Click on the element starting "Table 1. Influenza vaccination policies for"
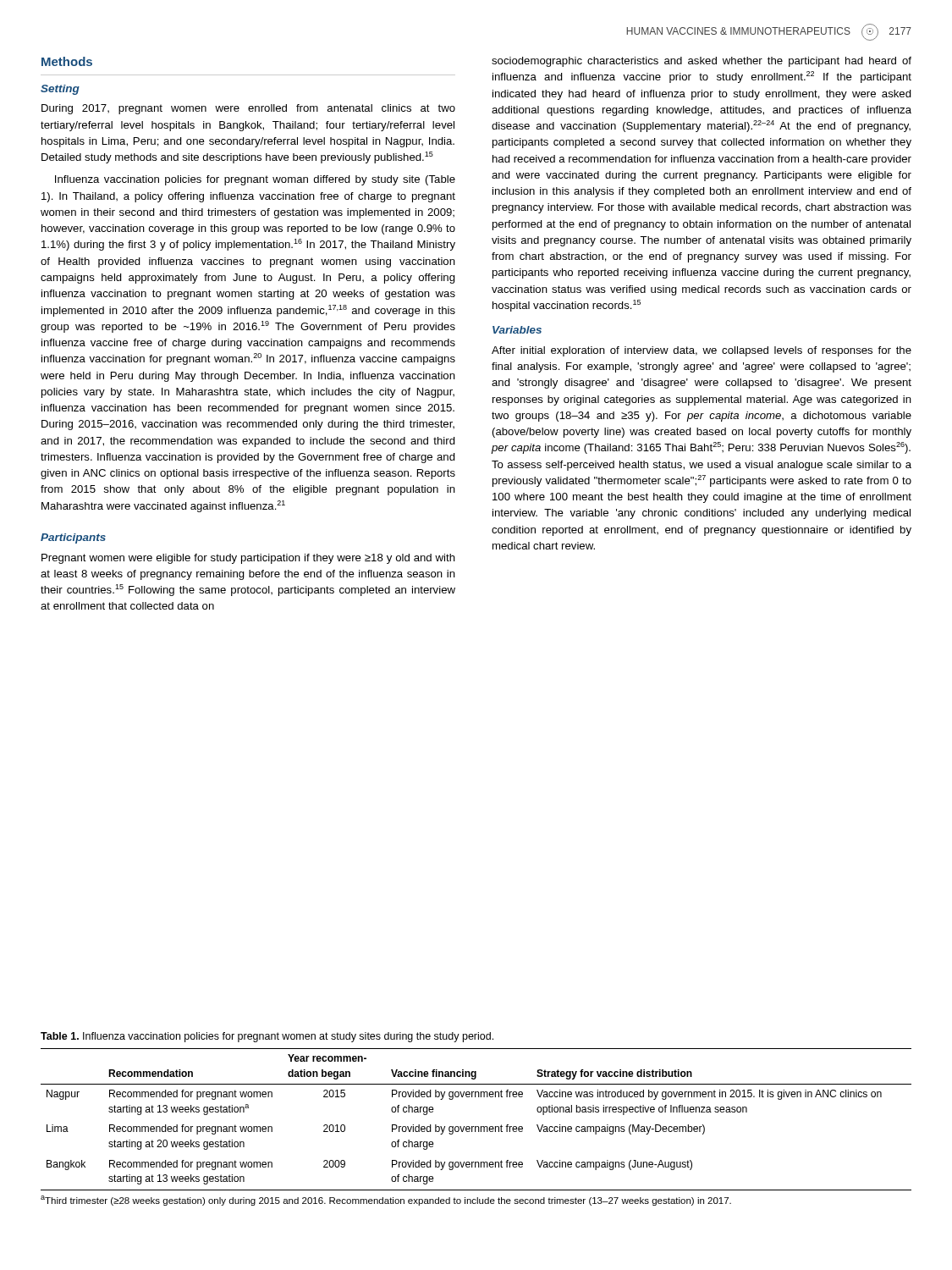Image resolution: width=952 pixels, height=1270 pixels. click(x=268, y=1036)
